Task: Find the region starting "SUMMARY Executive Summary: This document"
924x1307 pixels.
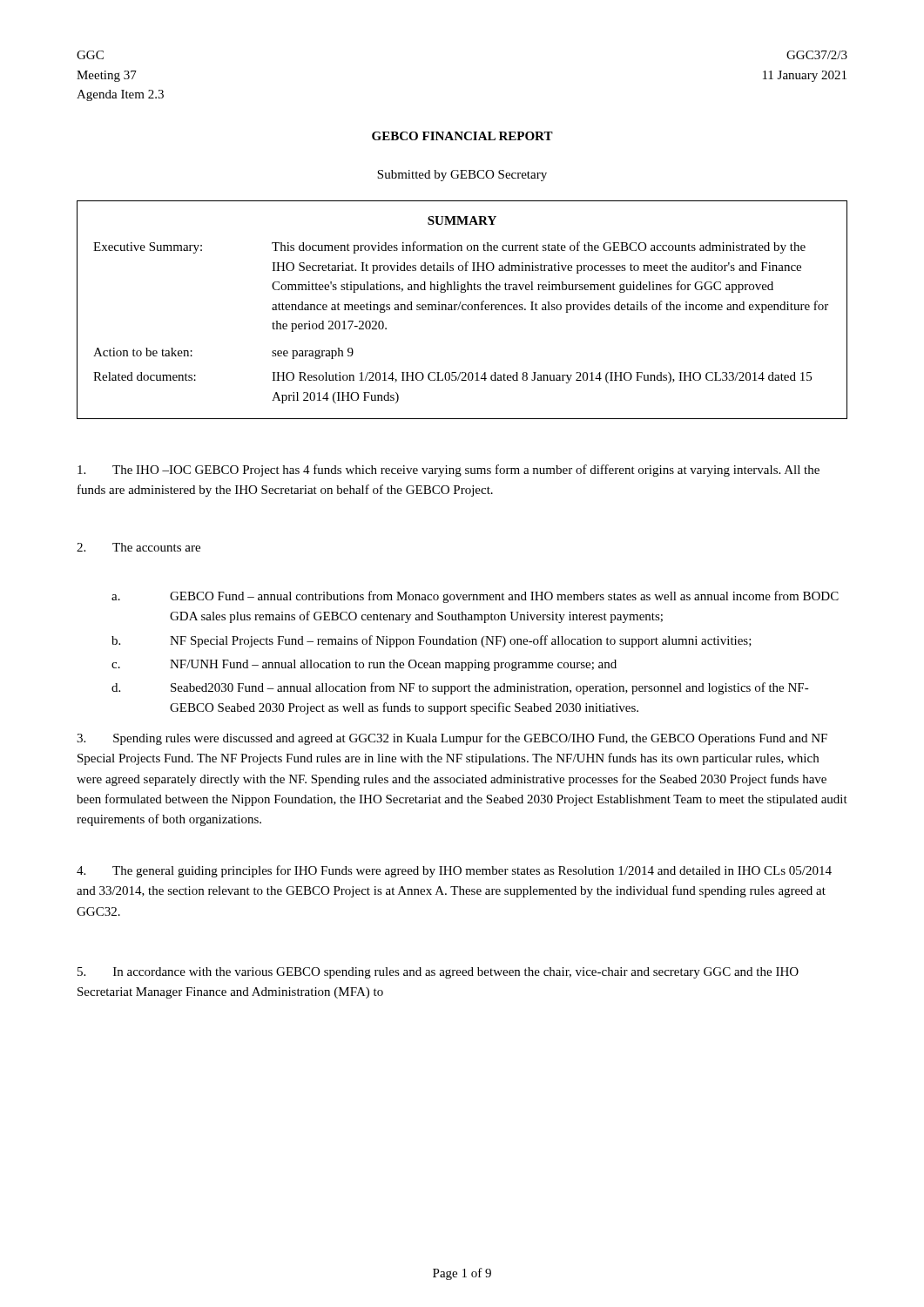Action: pos(462,310)
